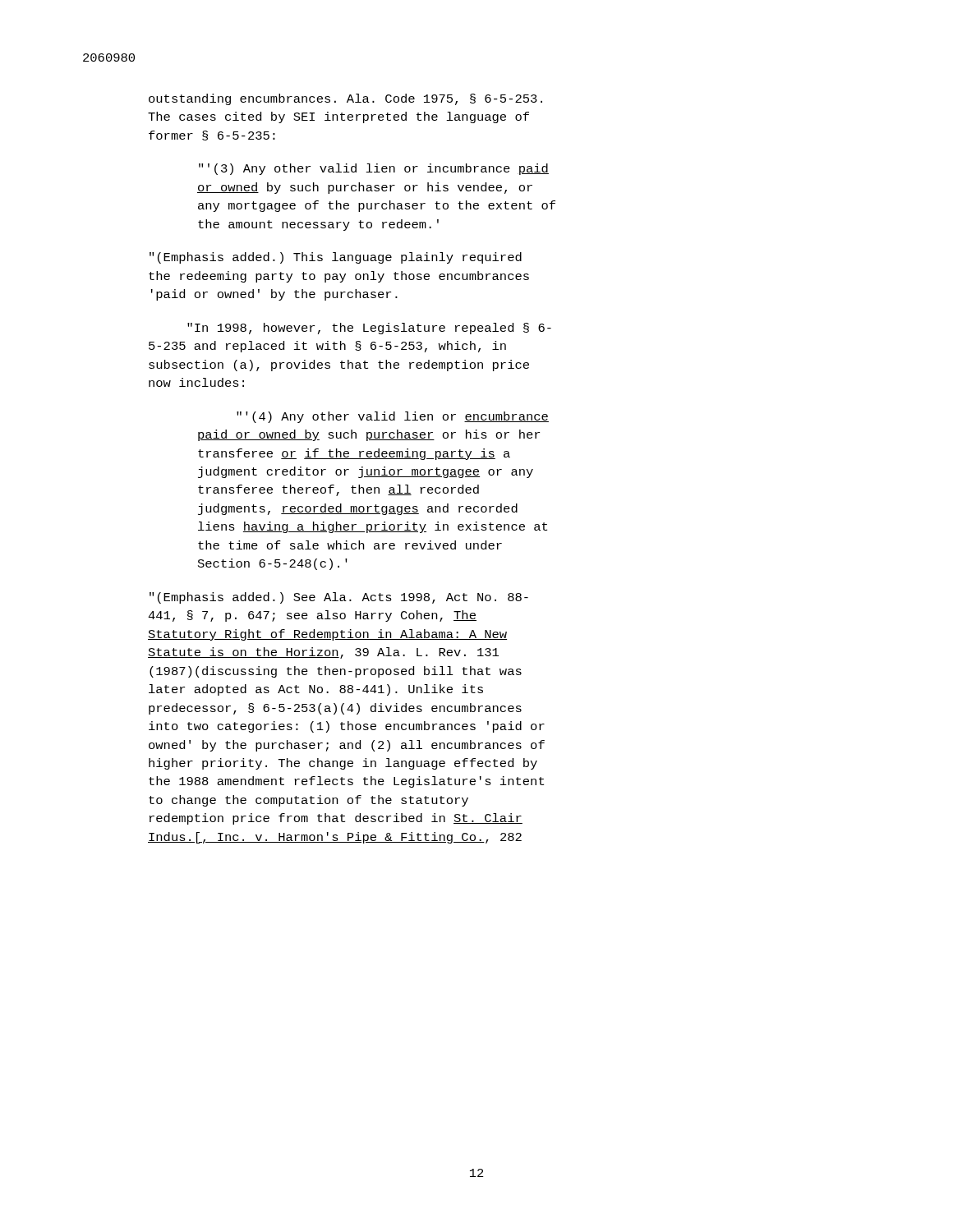The image size is (953, 1232).
Task: Find the region starting ""(Emphasis added.) See Ala. Acts 1998, Act"
Action: pyautogui.click(x=347, y=718)
